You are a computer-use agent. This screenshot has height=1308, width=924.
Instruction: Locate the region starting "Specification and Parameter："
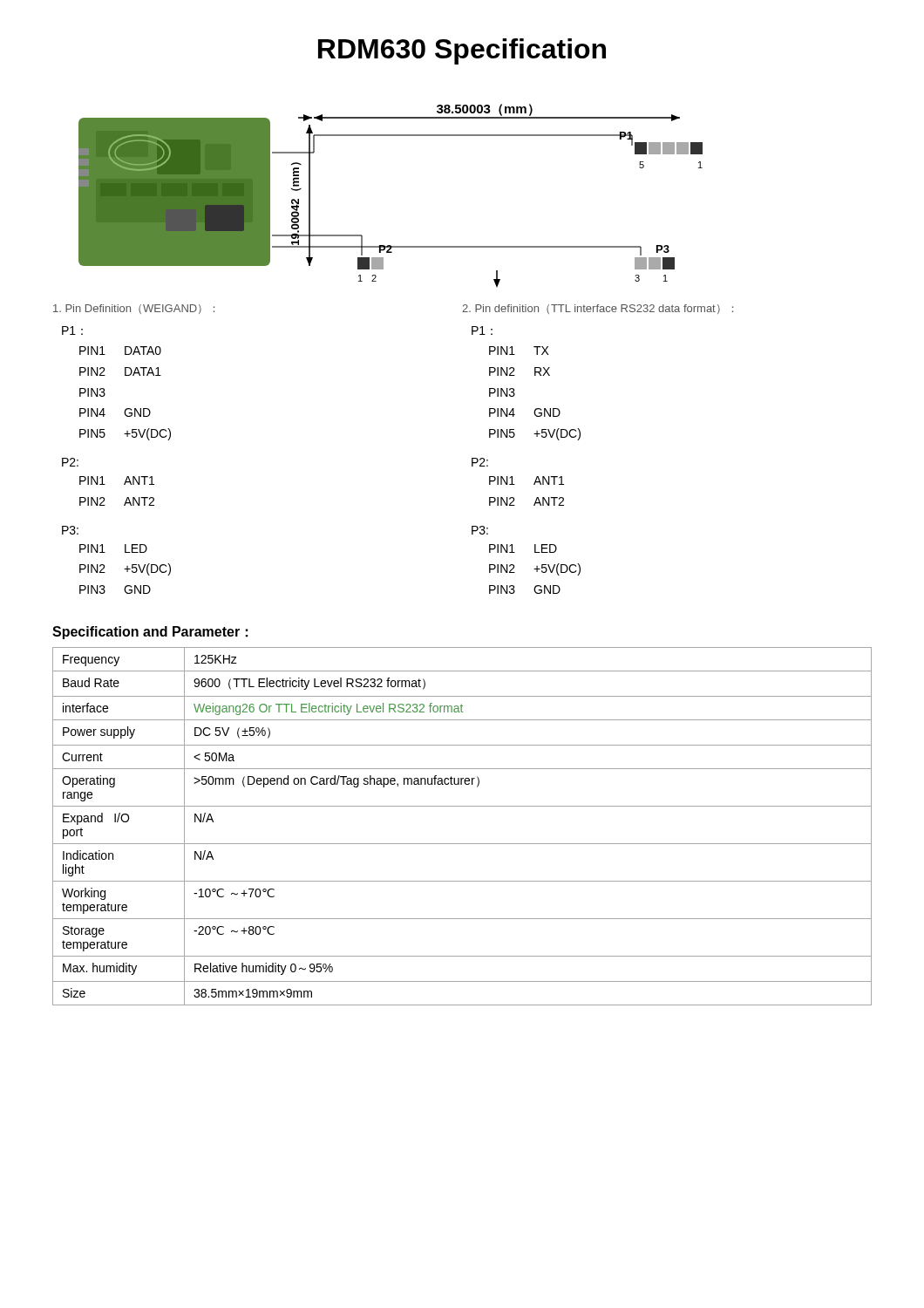pyautogui.click(x=153, y=632)
